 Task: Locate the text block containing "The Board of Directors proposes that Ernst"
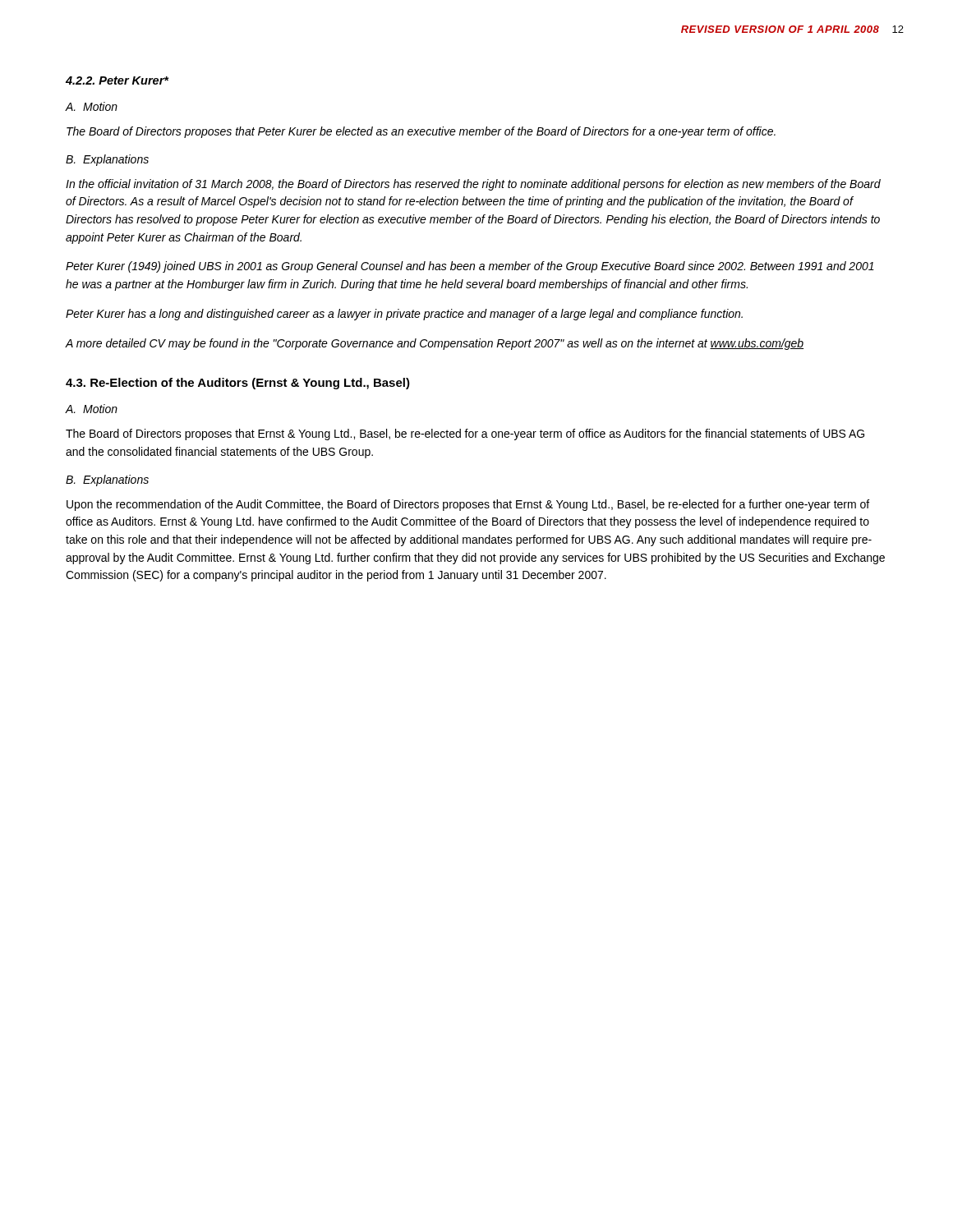click(466, 443)
